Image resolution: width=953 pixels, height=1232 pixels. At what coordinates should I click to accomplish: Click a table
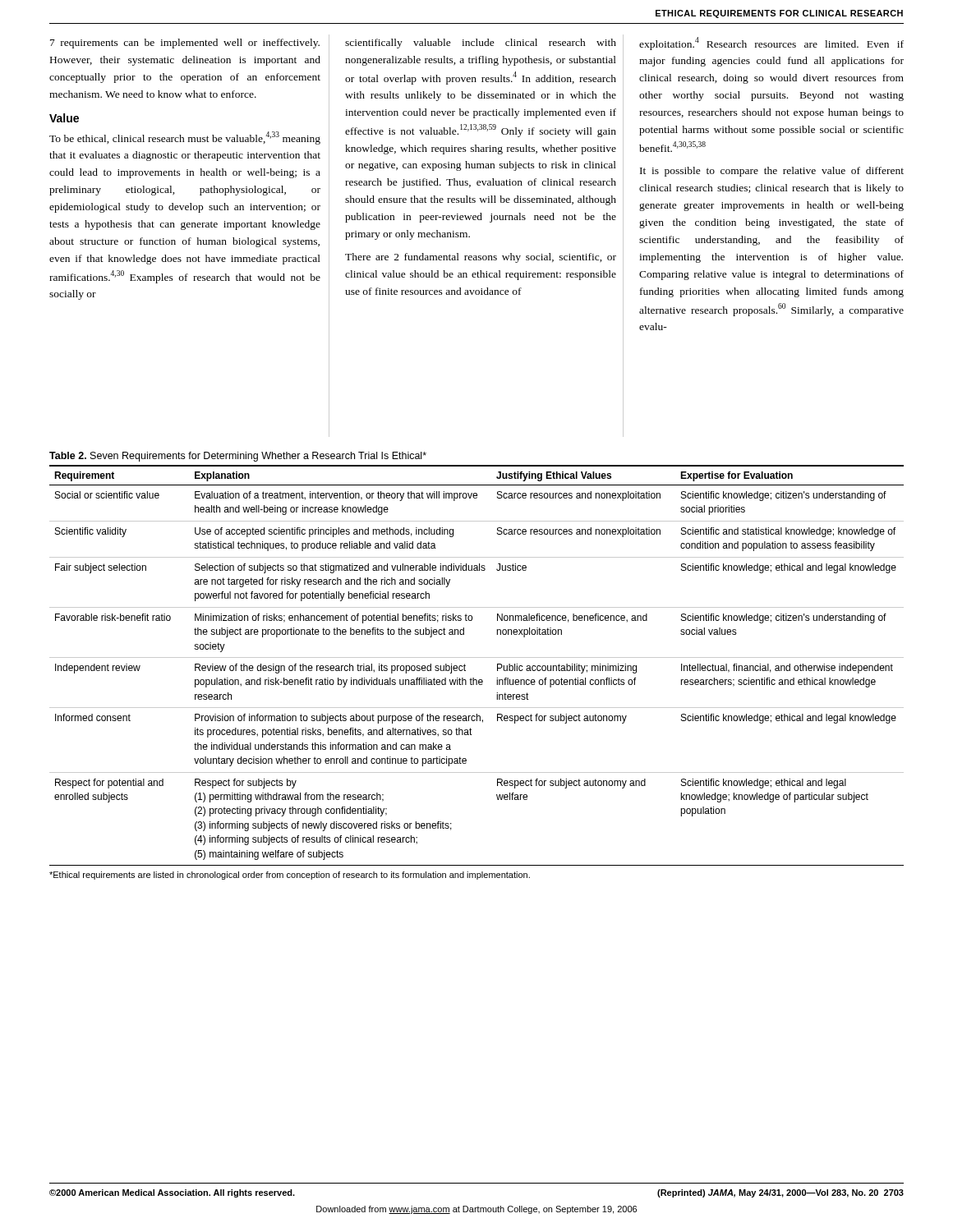point(476,665)
